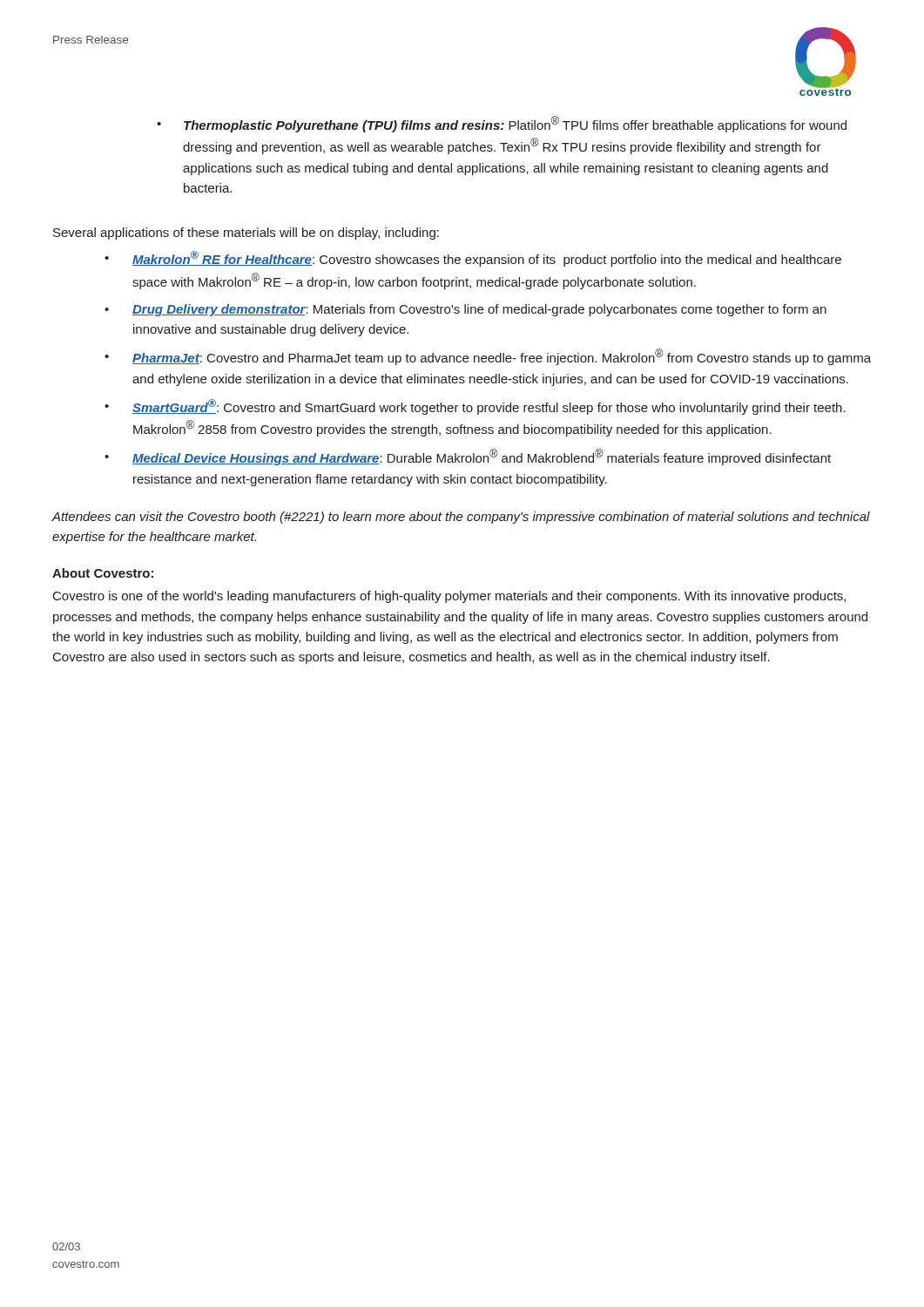Click on the list item that reads "SmartGuard®: Covestro and SmartGuard"

[502, 417]
